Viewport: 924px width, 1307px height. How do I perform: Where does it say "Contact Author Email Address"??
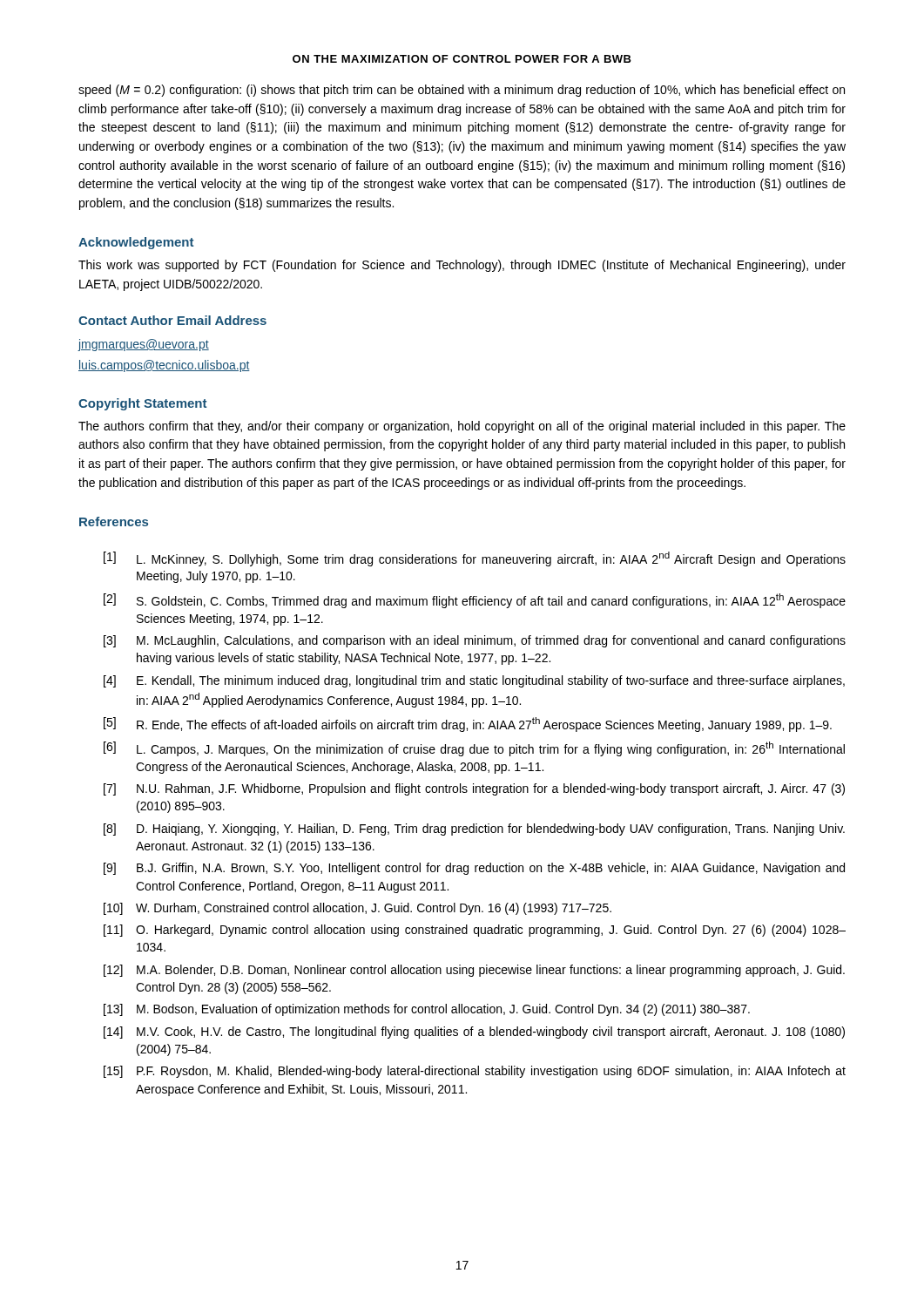tap(173, 320)
